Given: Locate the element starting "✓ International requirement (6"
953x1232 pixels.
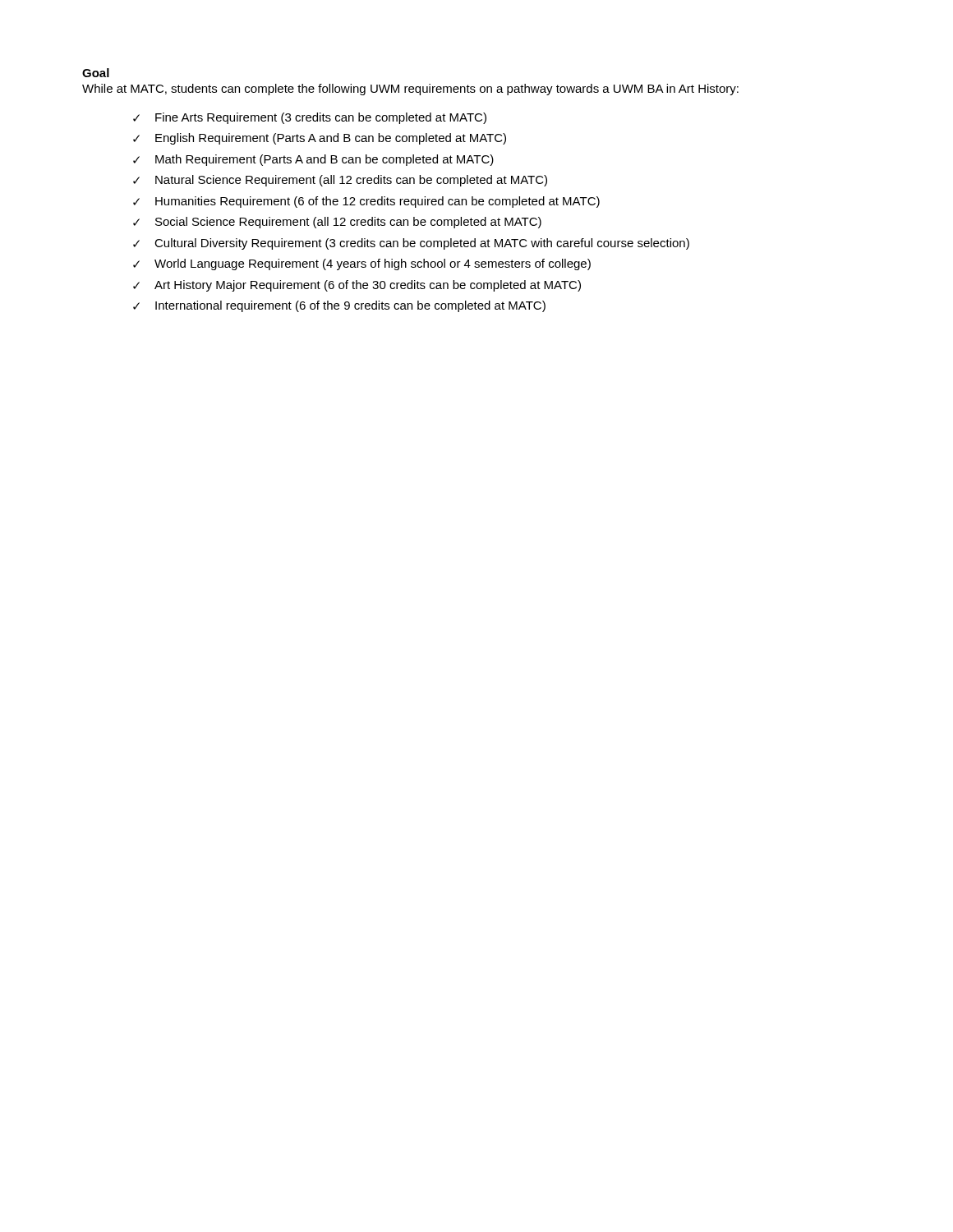Looking at the screenshot, I should click(501, 306).
